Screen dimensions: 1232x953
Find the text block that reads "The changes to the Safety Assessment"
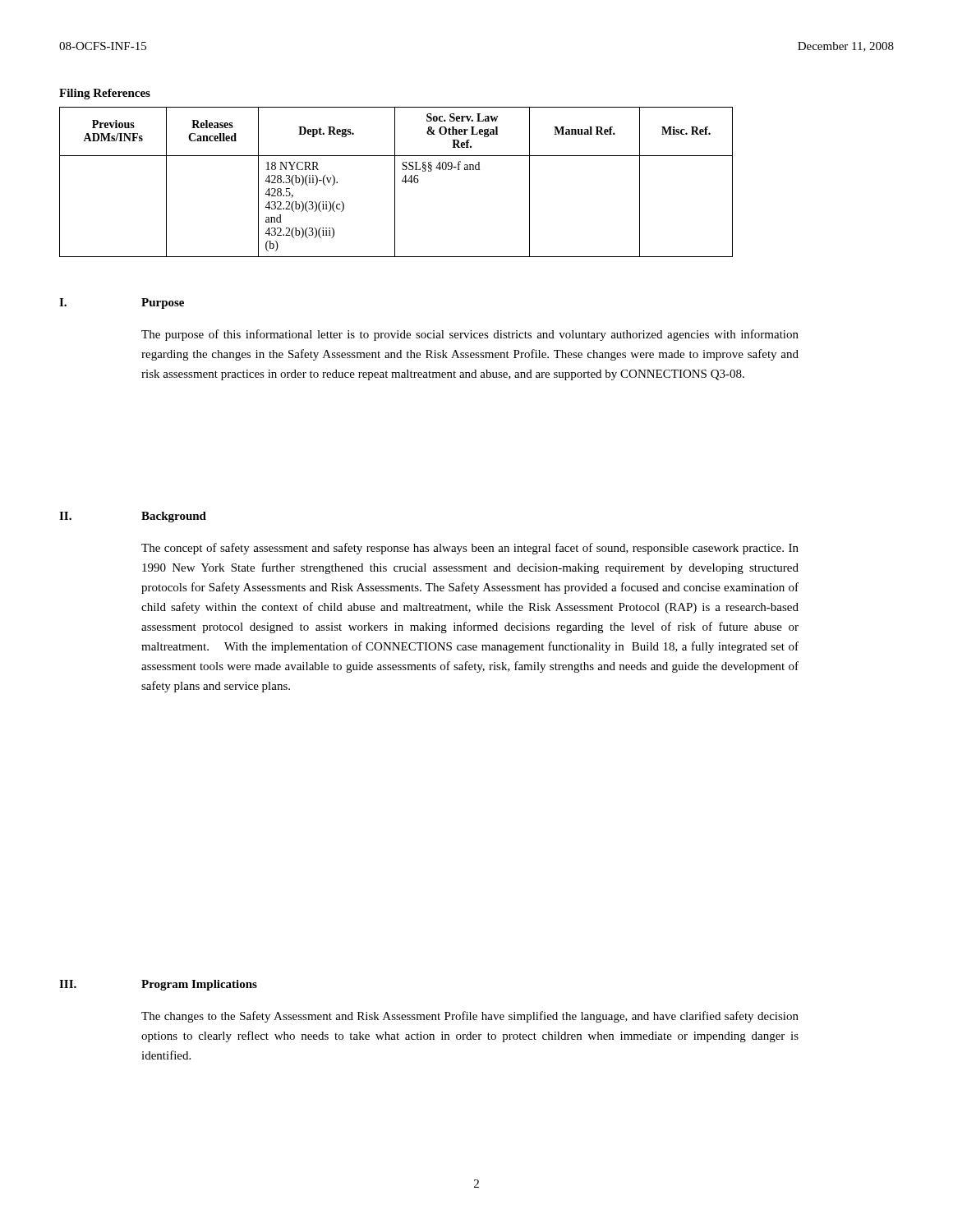470,1036
